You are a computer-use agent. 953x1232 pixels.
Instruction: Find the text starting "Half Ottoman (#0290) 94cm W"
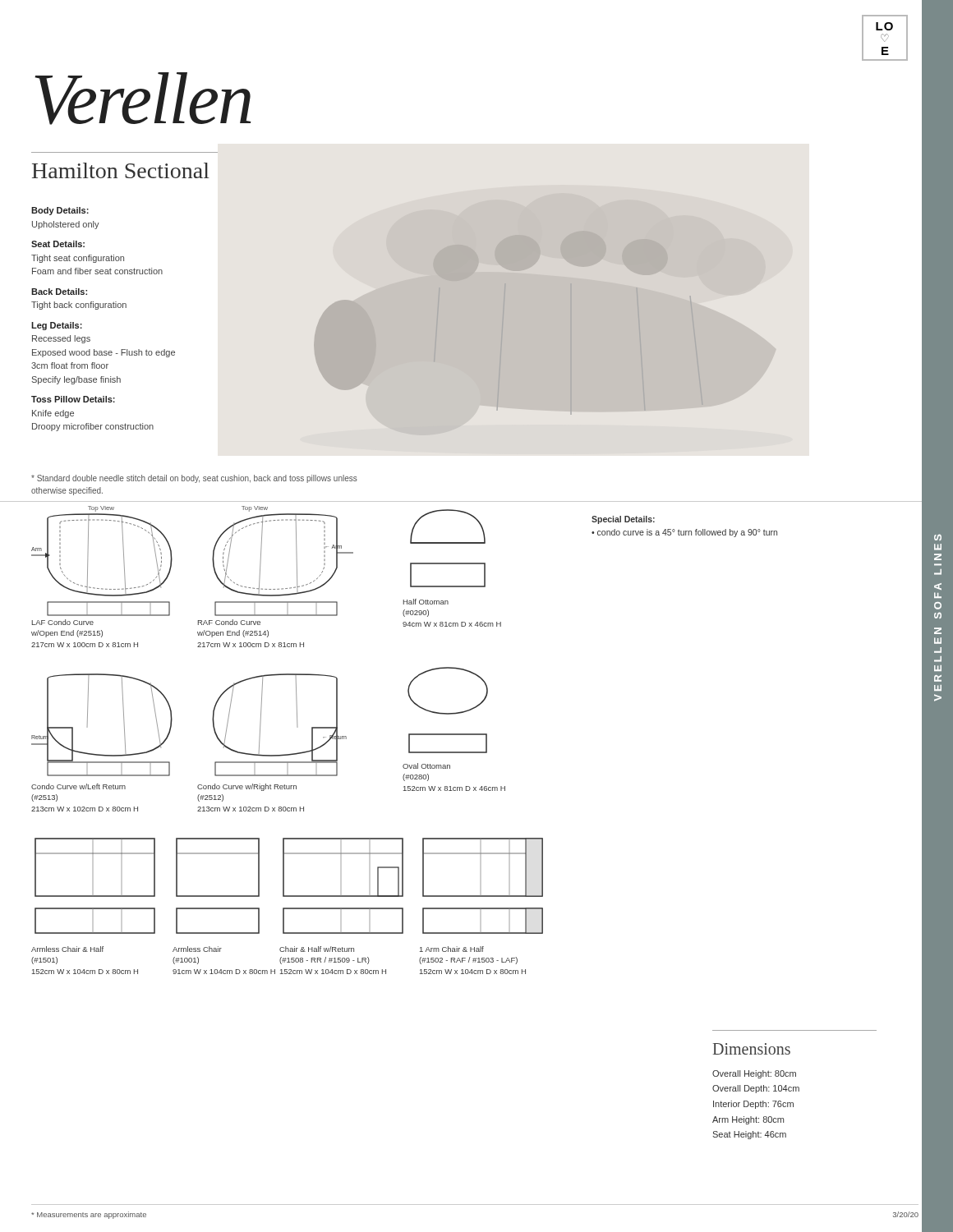pos(452,613)
